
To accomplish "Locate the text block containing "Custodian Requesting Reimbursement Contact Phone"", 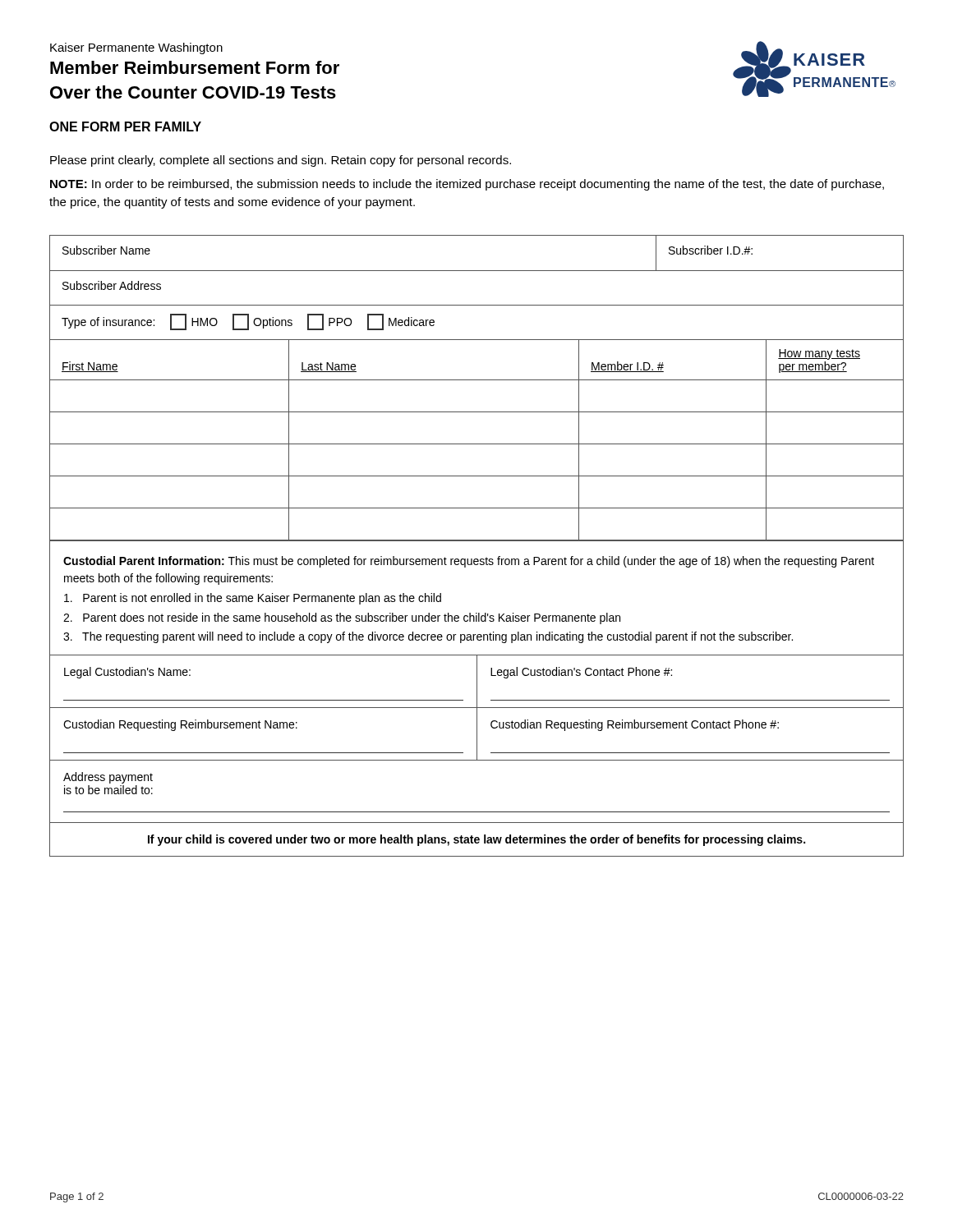I will (x=690, y=736).
